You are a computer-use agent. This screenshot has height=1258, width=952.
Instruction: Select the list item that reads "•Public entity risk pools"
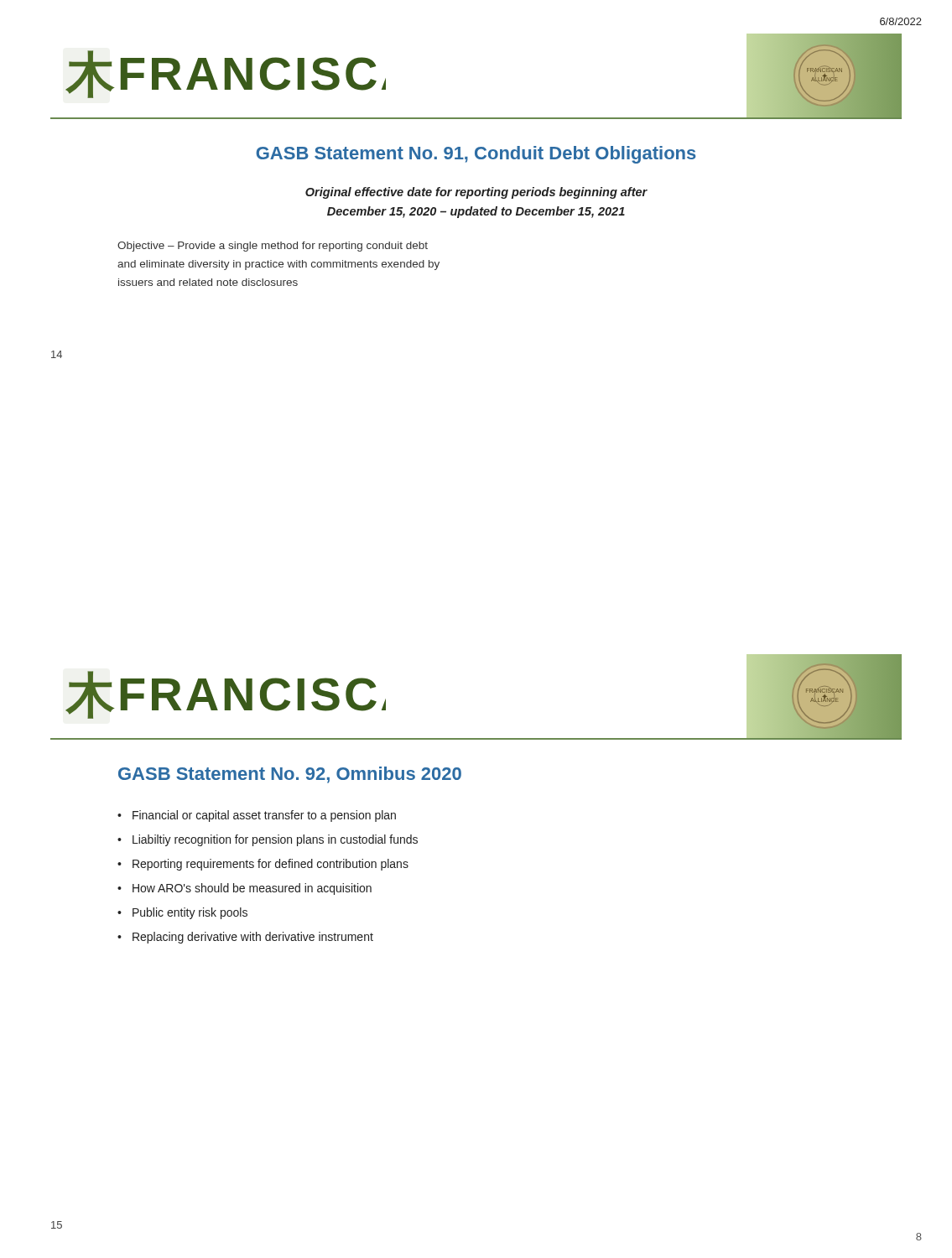tap(183, 913)
